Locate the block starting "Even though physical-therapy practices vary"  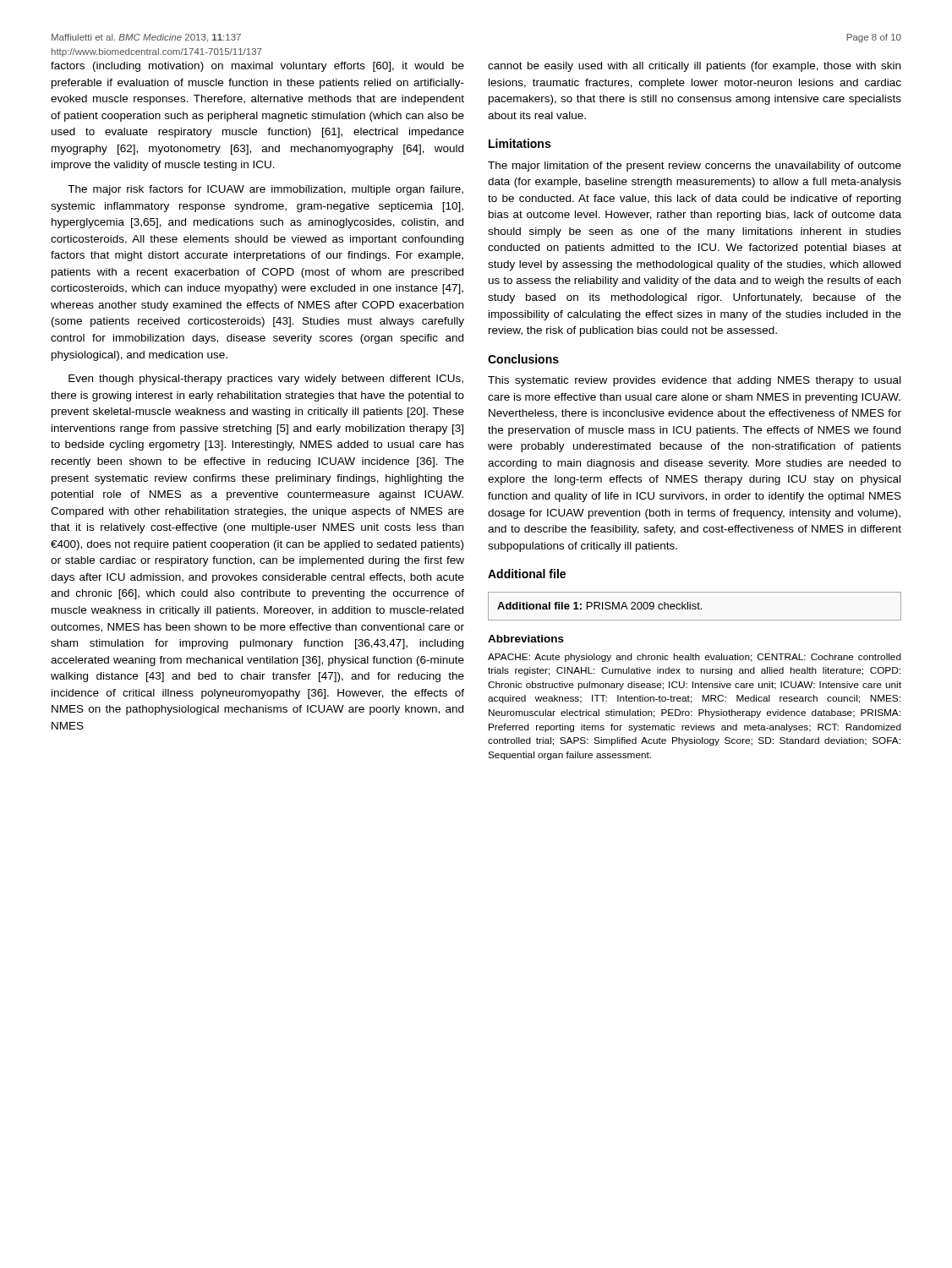257,552
